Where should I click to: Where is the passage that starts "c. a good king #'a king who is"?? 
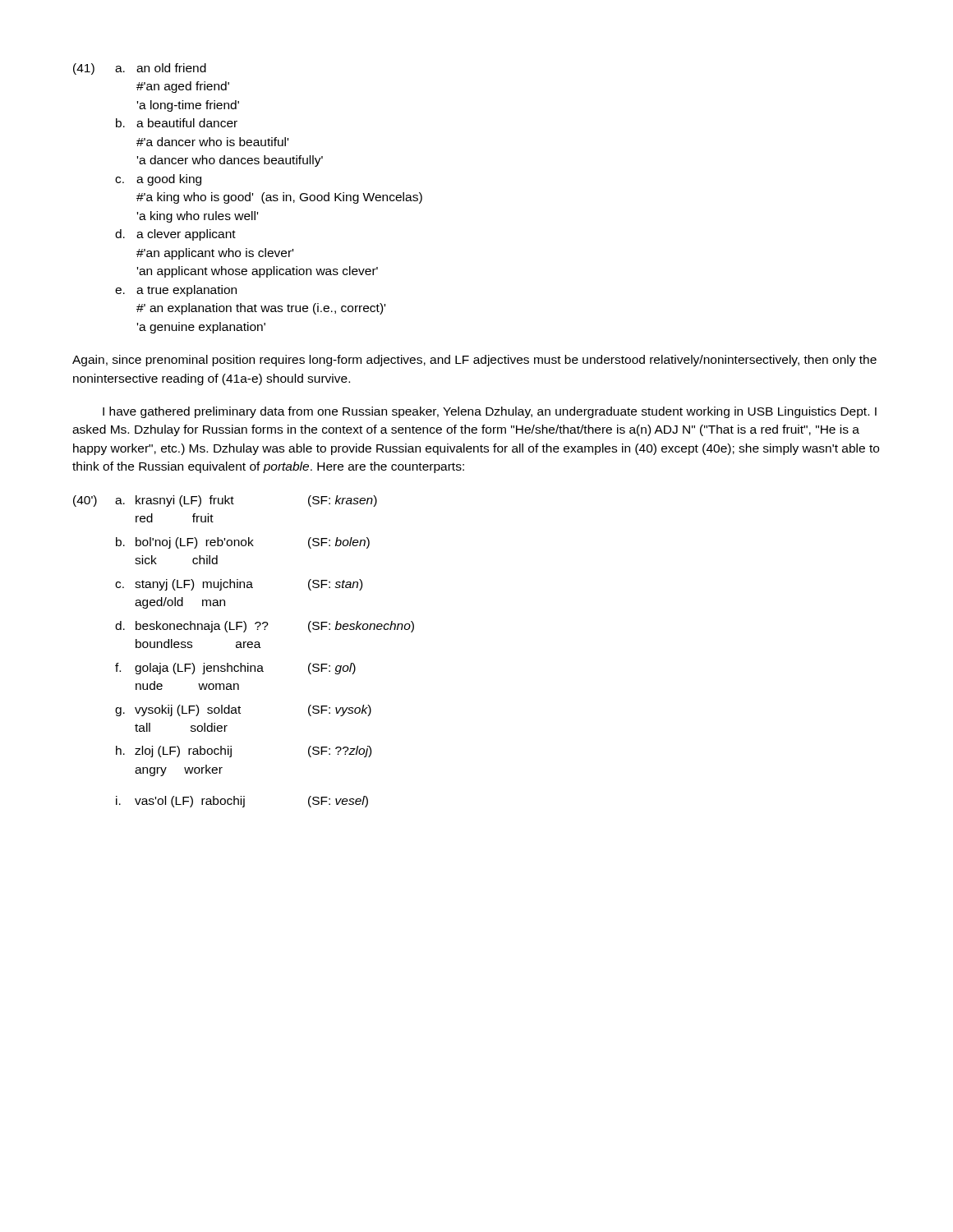[269, 198]
